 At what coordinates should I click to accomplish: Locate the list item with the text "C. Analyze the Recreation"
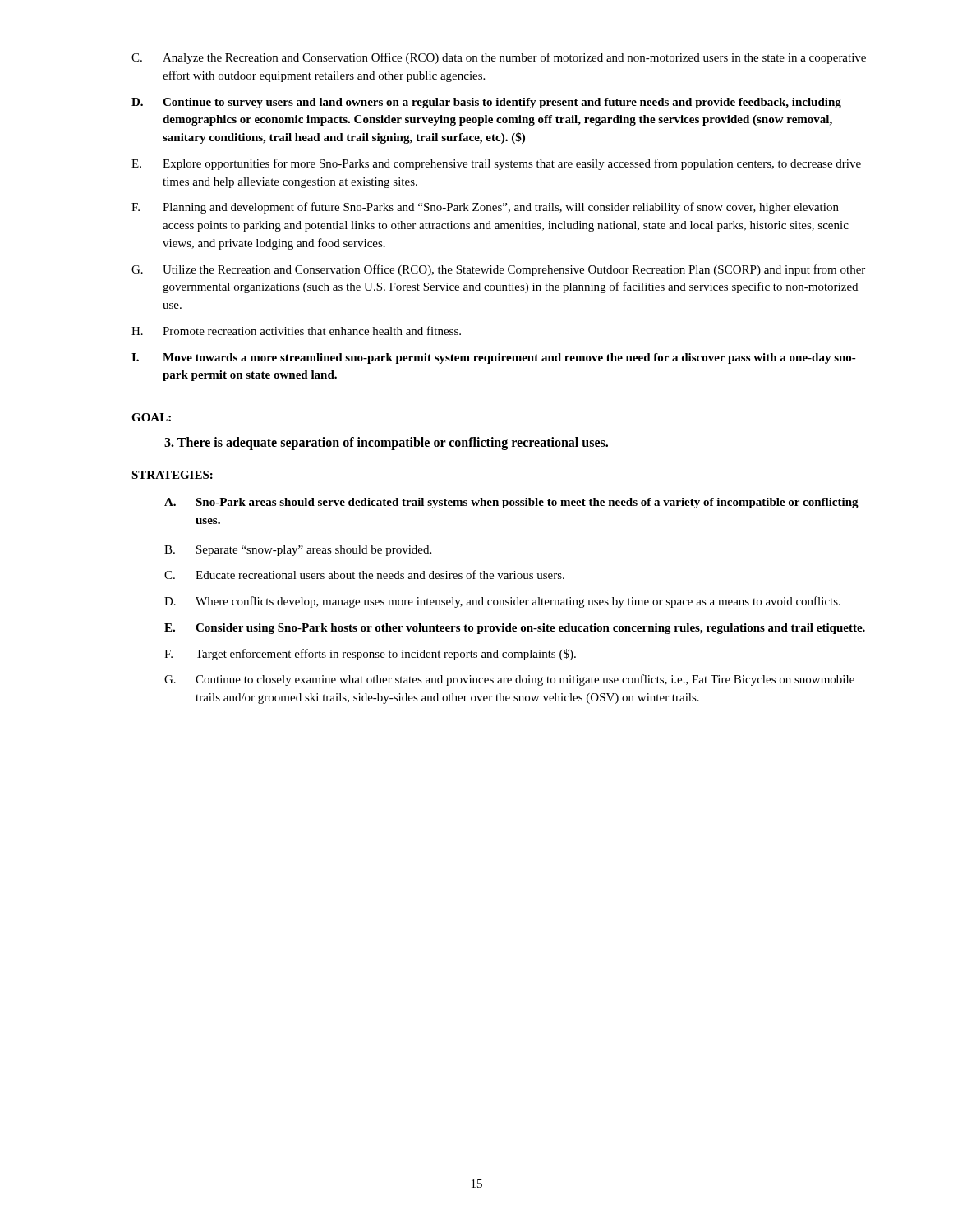(501, 67)
